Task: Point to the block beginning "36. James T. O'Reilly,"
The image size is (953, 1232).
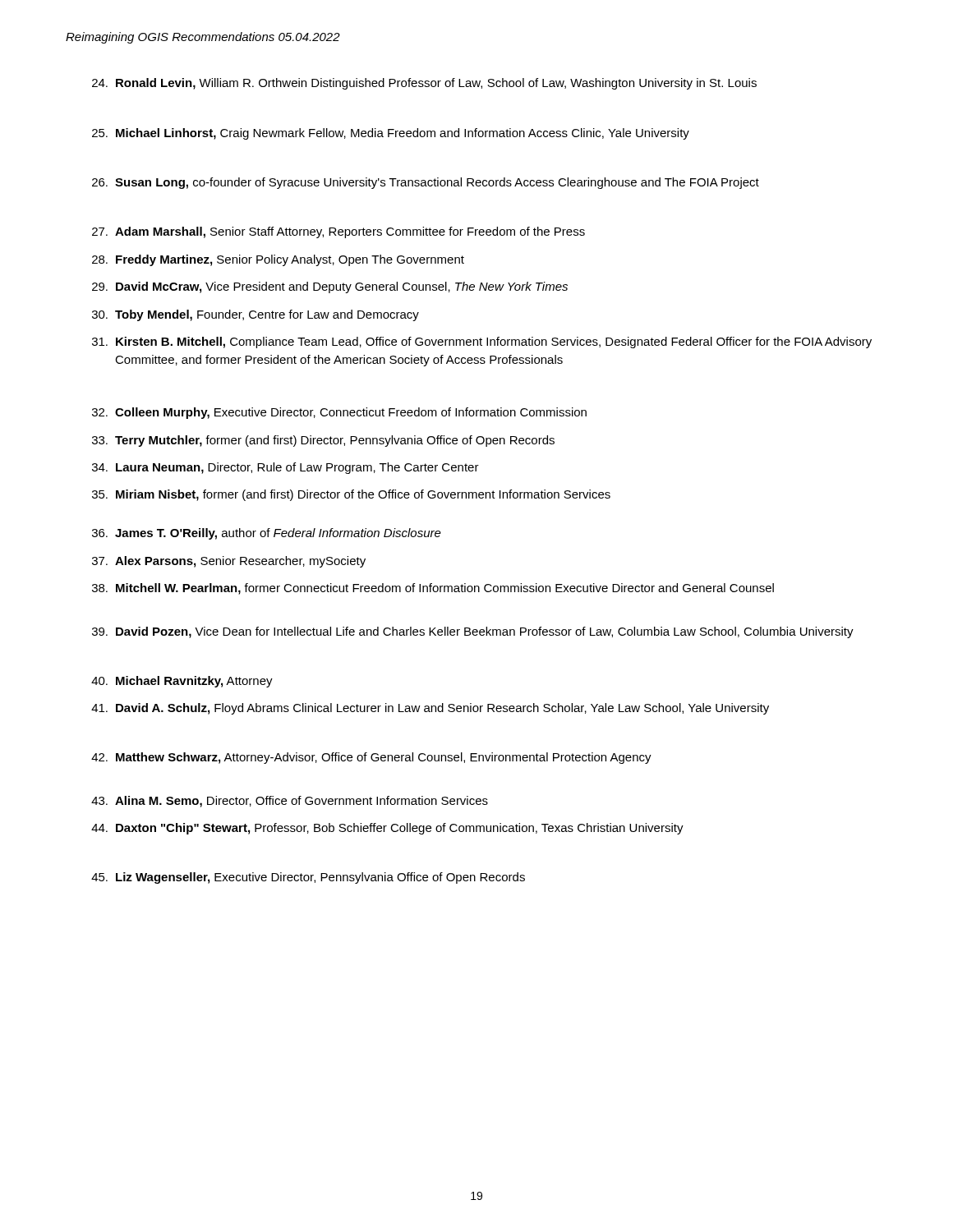Action: coord(253,533)
